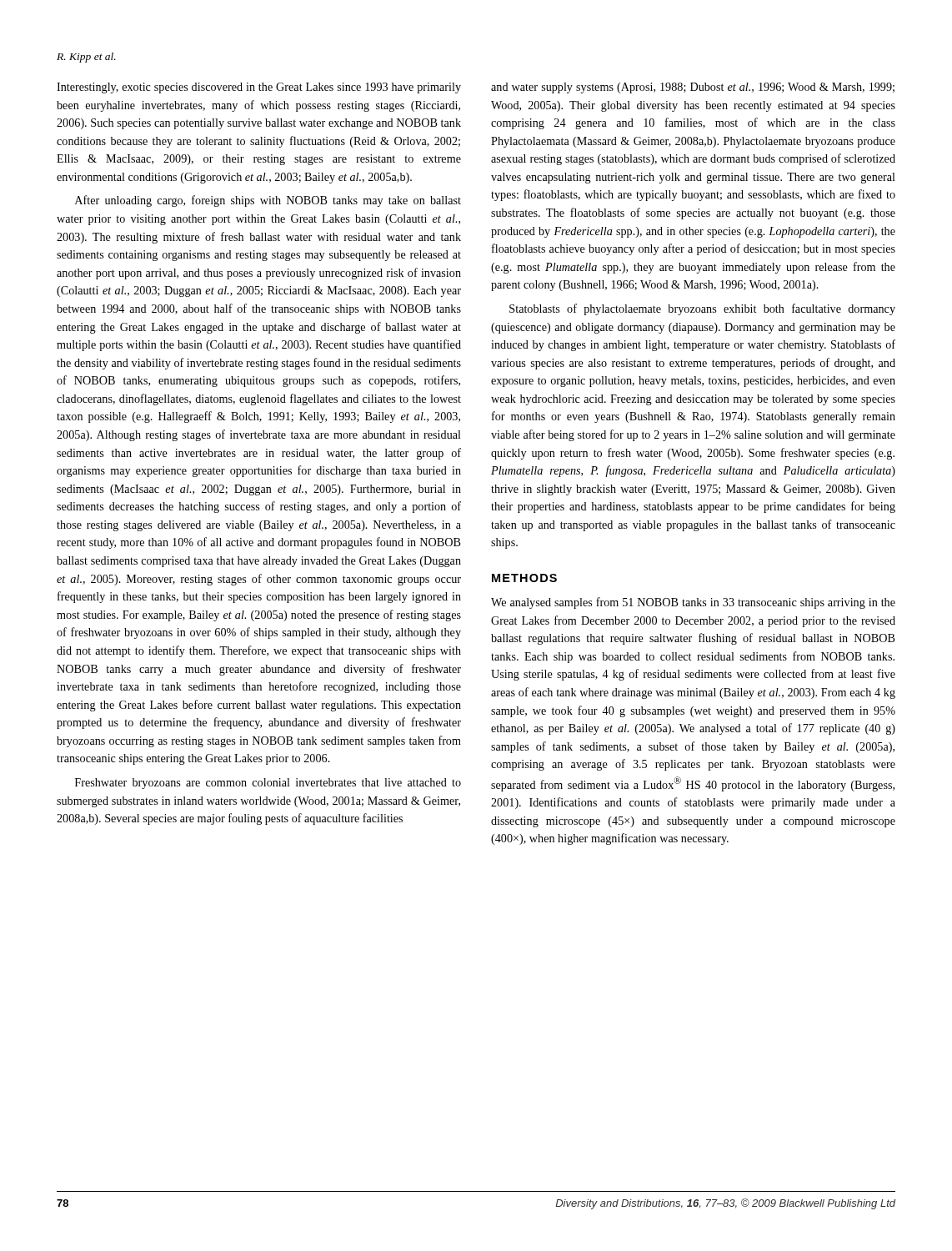
Task: Select the element starting "Statoblasts of phylactolaemate"
Action: click(693, 426)
